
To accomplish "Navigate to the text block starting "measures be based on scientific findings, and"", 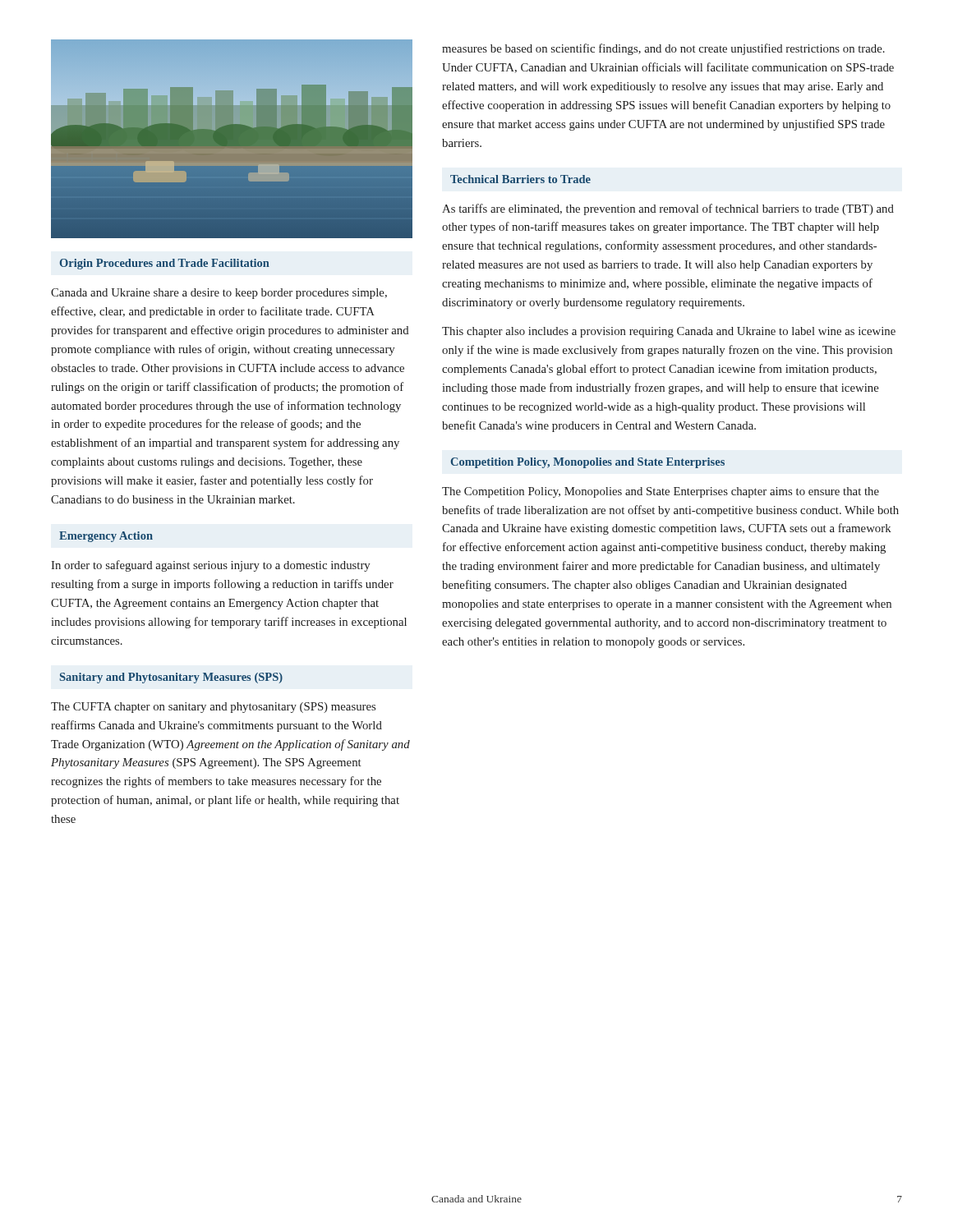I will [672, 96].
